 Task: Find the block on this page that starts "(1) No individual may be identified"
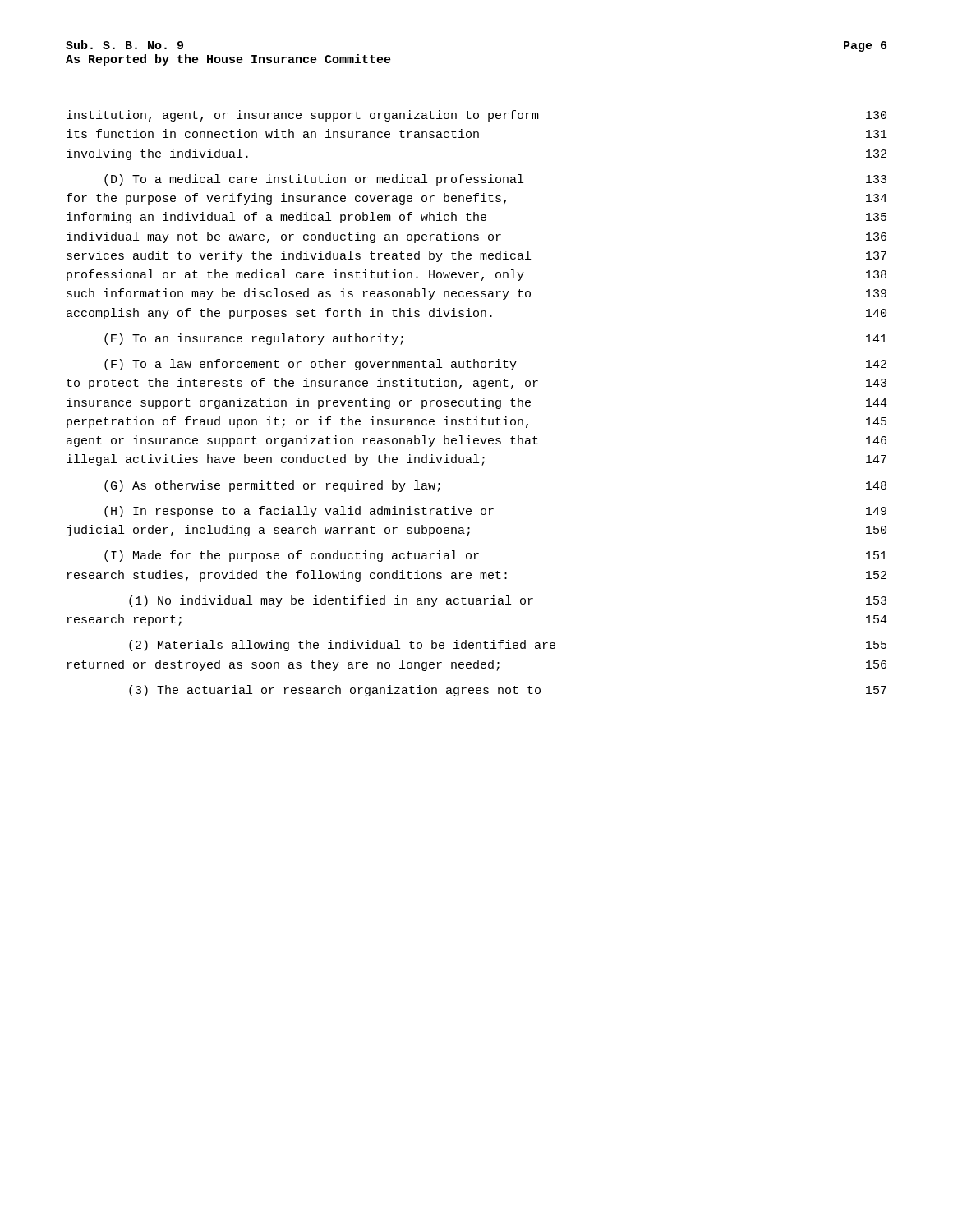click(476, 611)
